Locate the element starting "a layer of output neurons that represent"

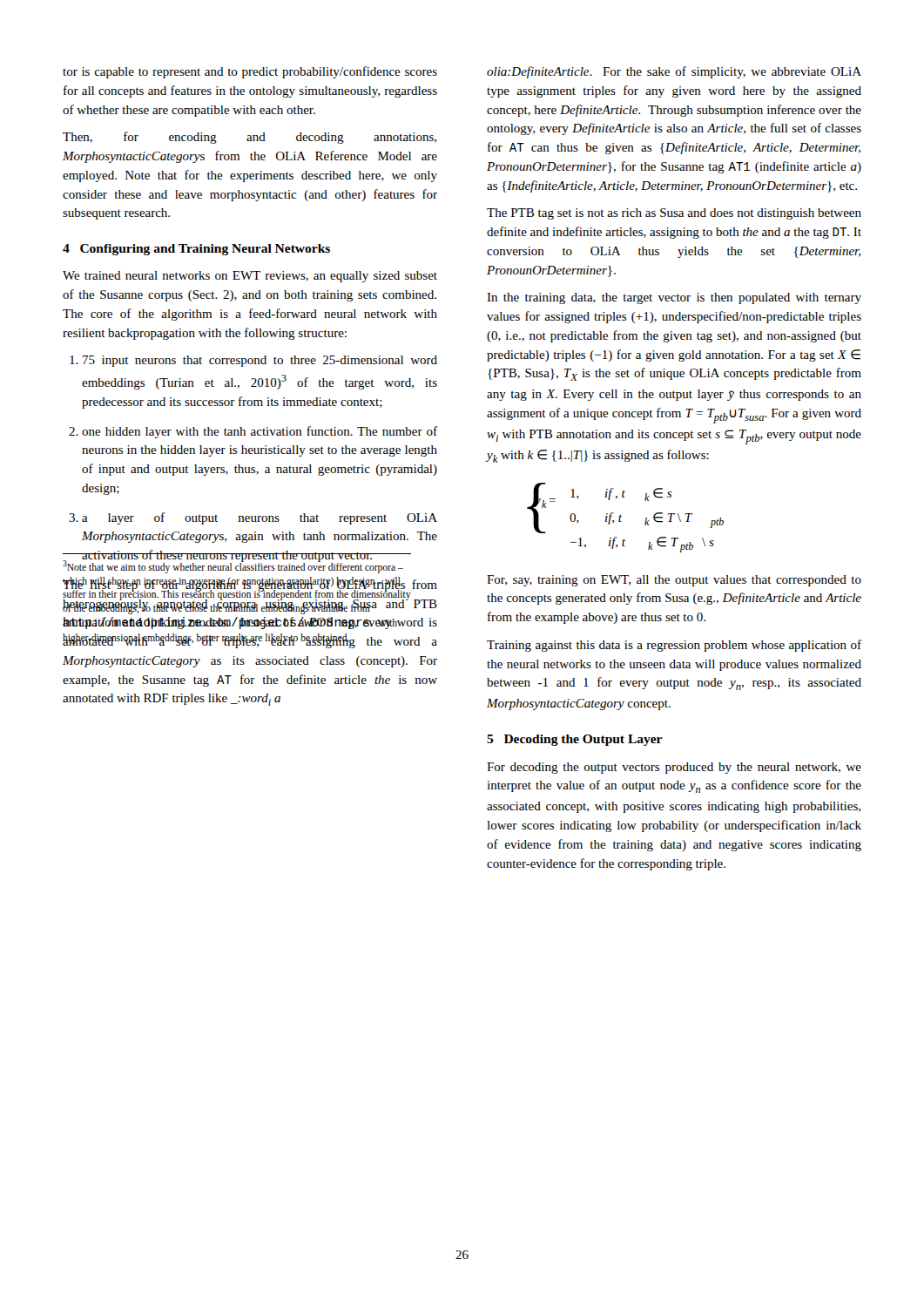click(x=260, y=537)
